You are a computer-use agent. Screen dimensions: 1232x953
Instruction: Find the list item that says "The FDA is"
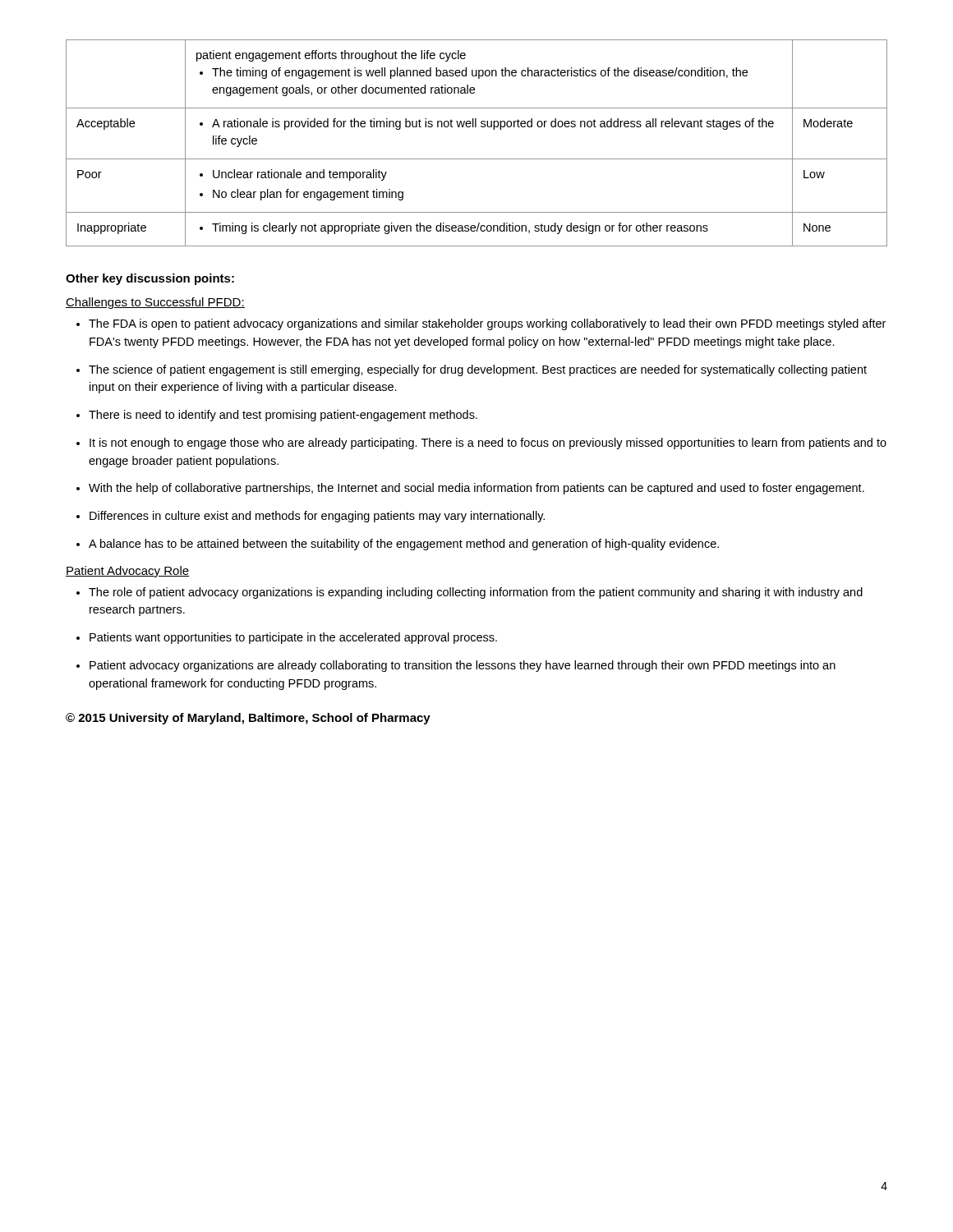point(476,333)
